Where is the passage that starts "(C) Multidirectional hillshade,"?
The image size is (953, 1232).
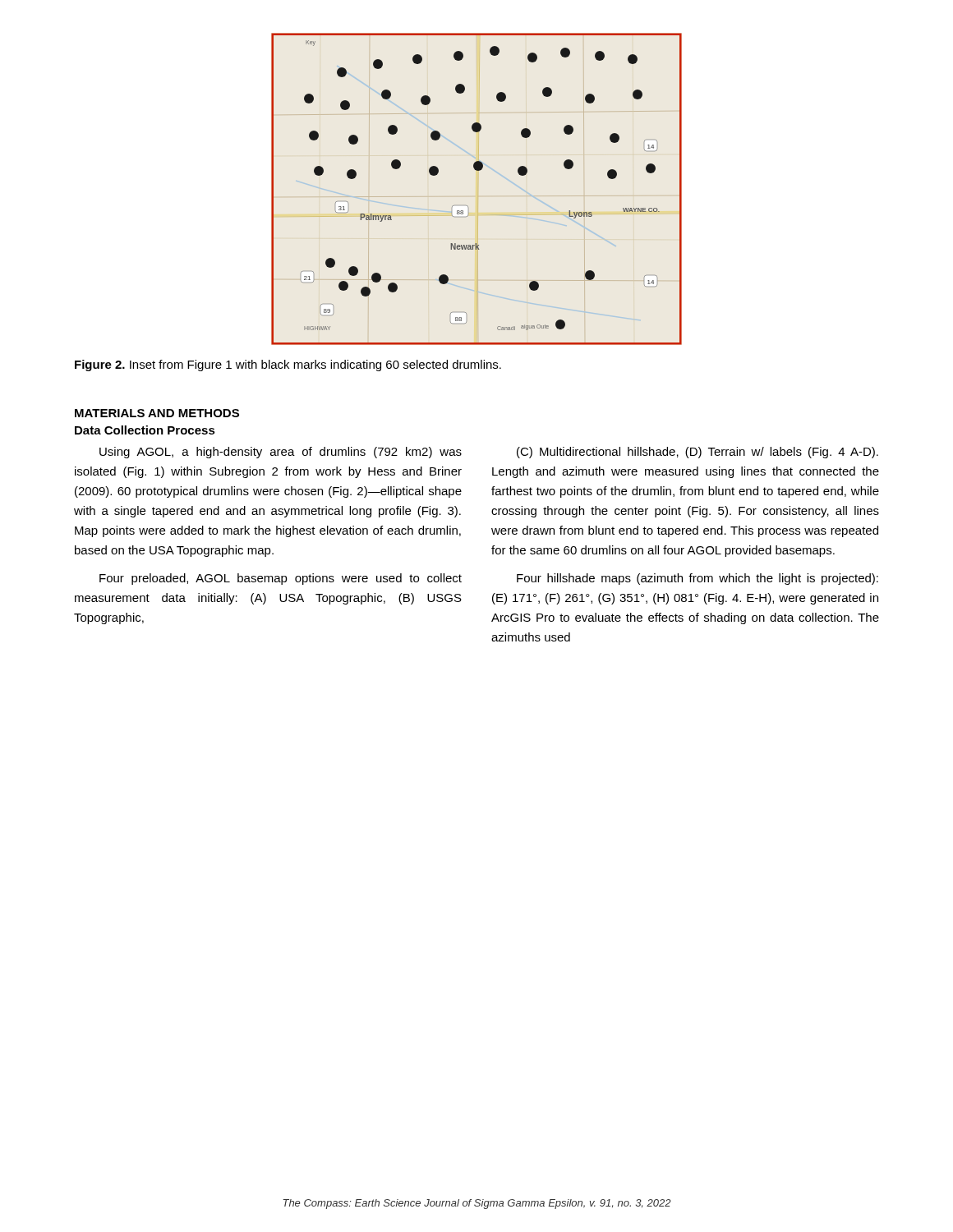coord(685,545)
